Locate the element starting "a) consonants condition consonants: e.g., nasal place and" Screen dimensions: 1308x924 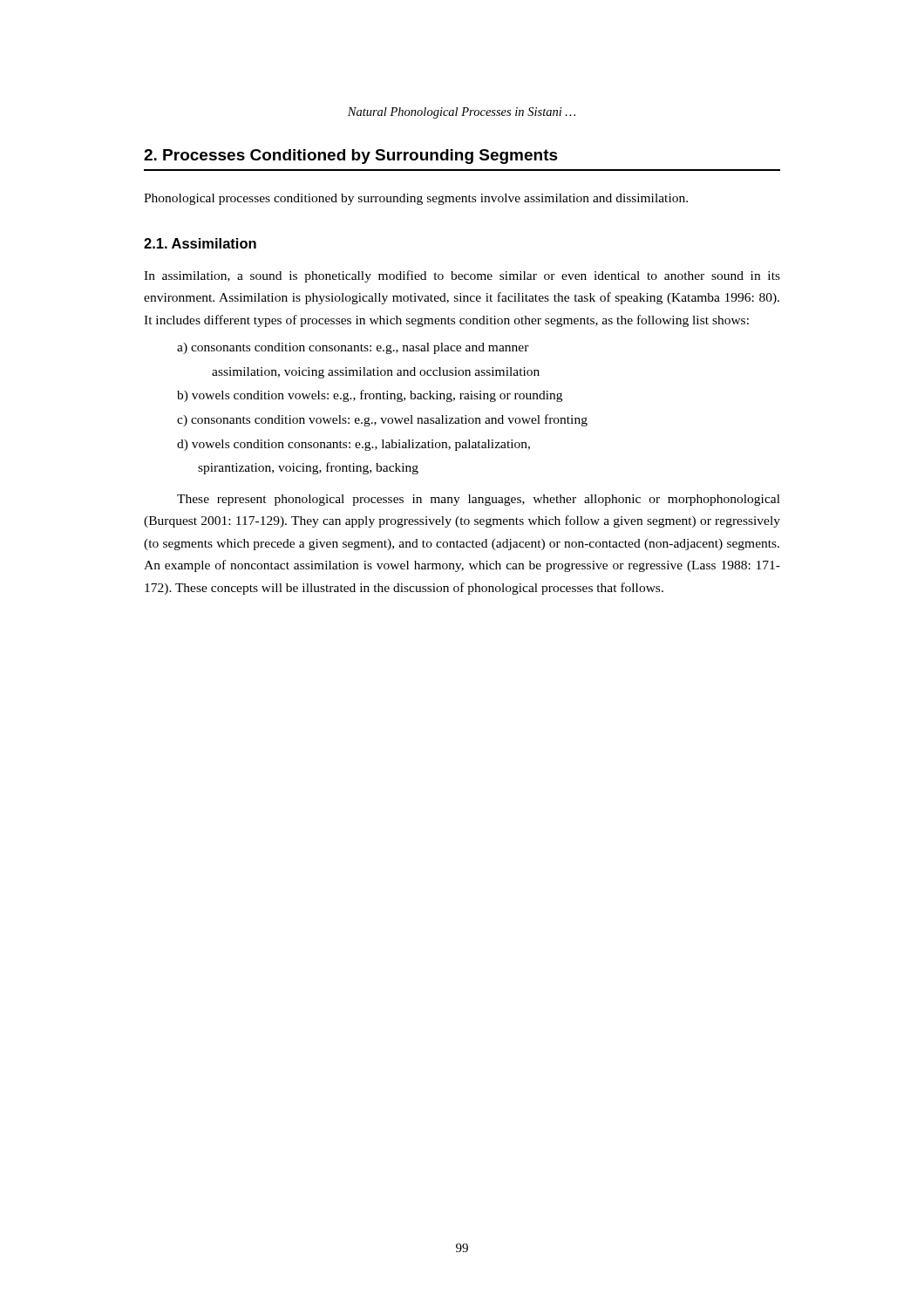[353, 347]
